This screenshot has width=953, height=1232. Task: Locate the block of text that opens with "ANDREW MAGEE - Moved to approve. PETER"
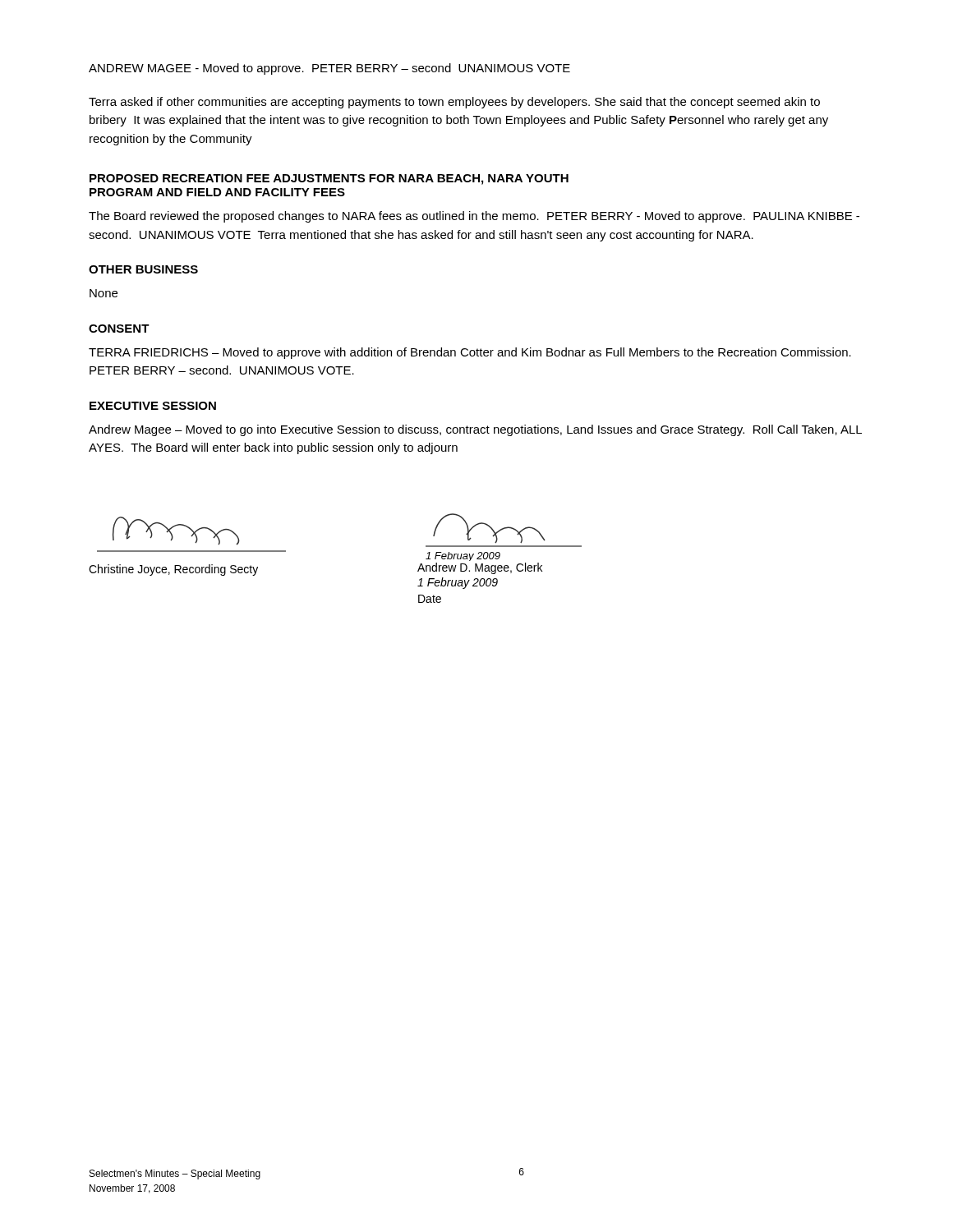click(330, 68)
